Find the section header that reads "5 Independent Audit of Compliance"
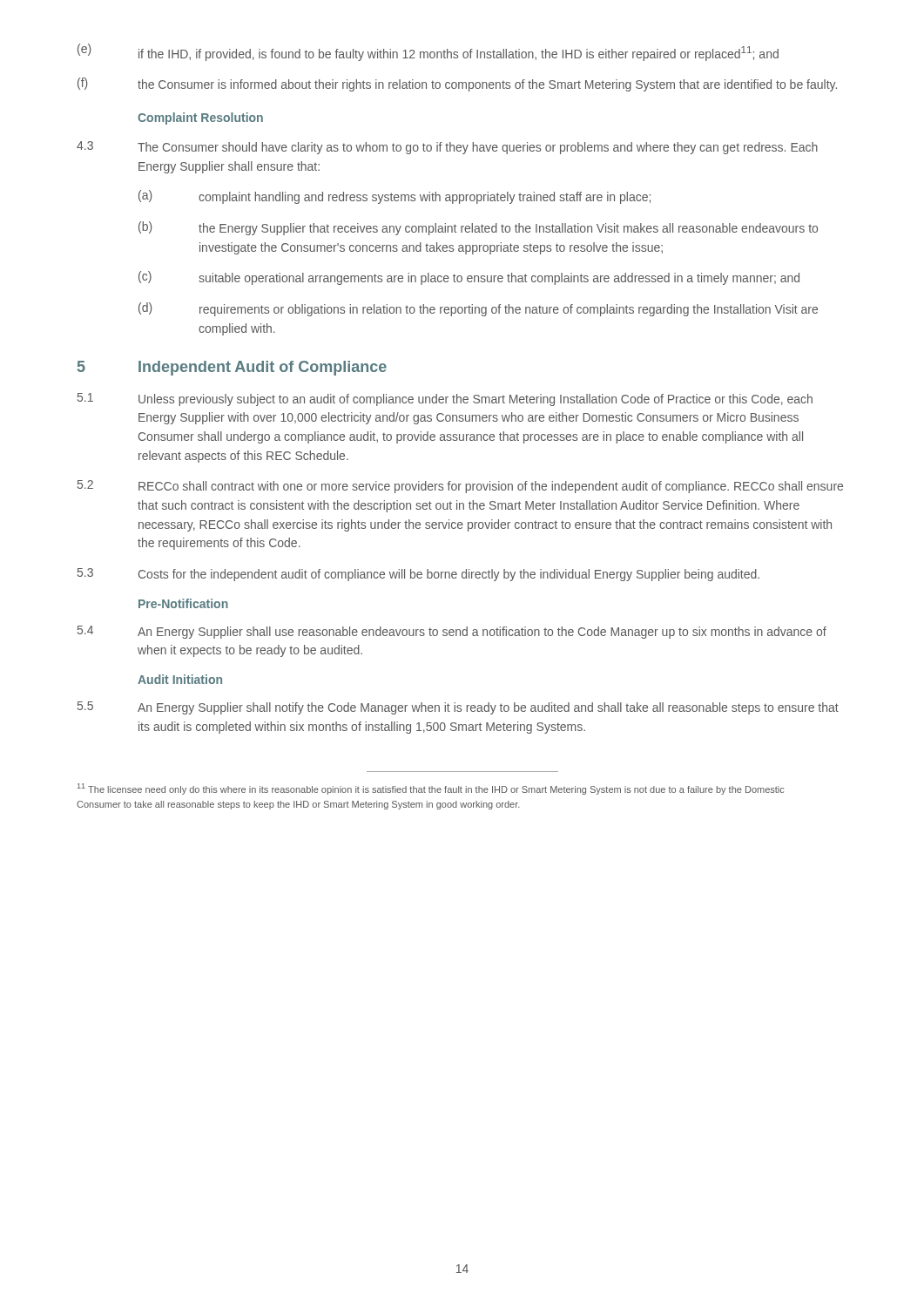The image size is (924, 1307). pos(232,368)
